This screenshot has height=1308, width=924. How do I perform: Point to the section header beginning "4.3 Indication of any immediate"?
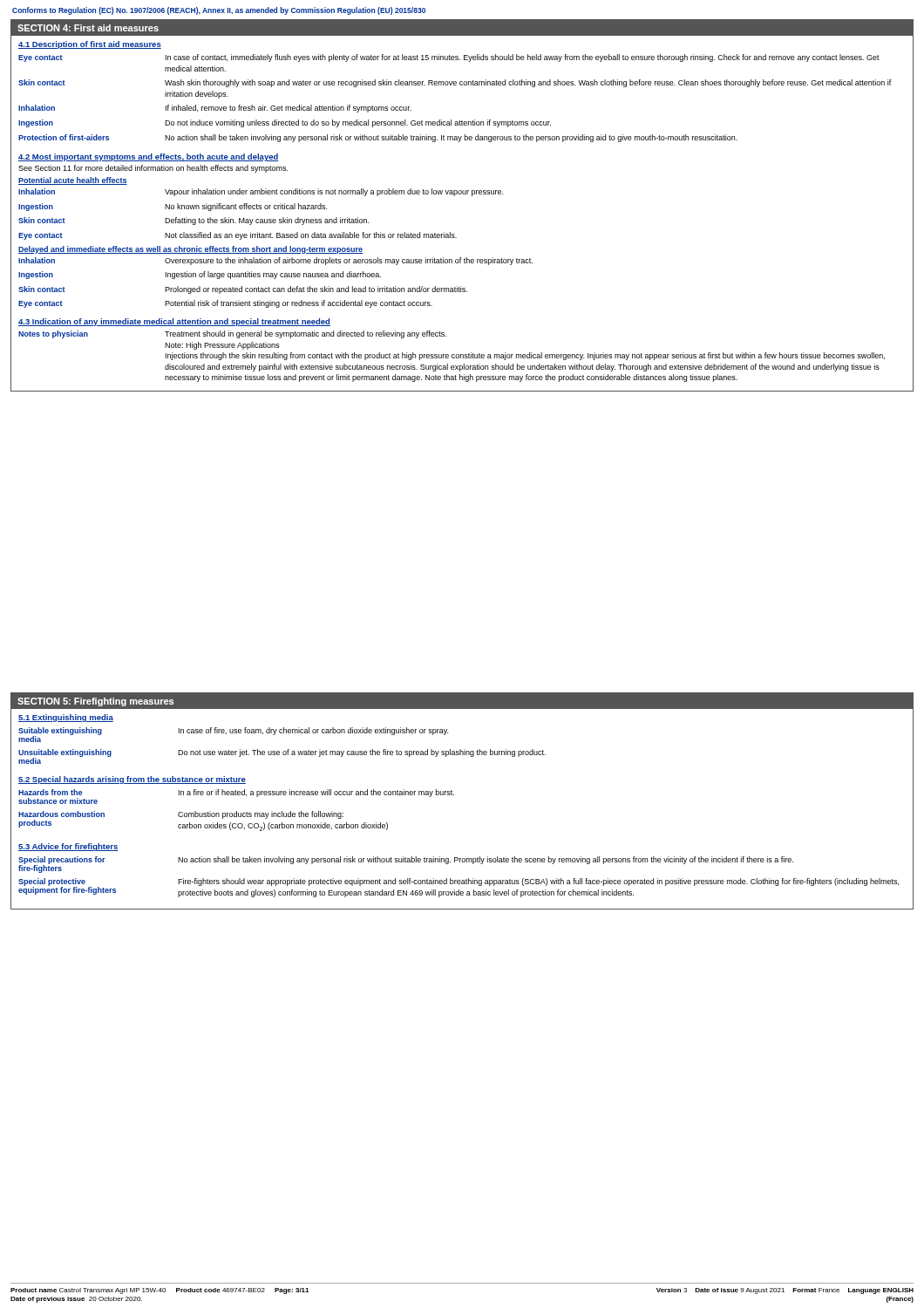(x=174, y=321)
